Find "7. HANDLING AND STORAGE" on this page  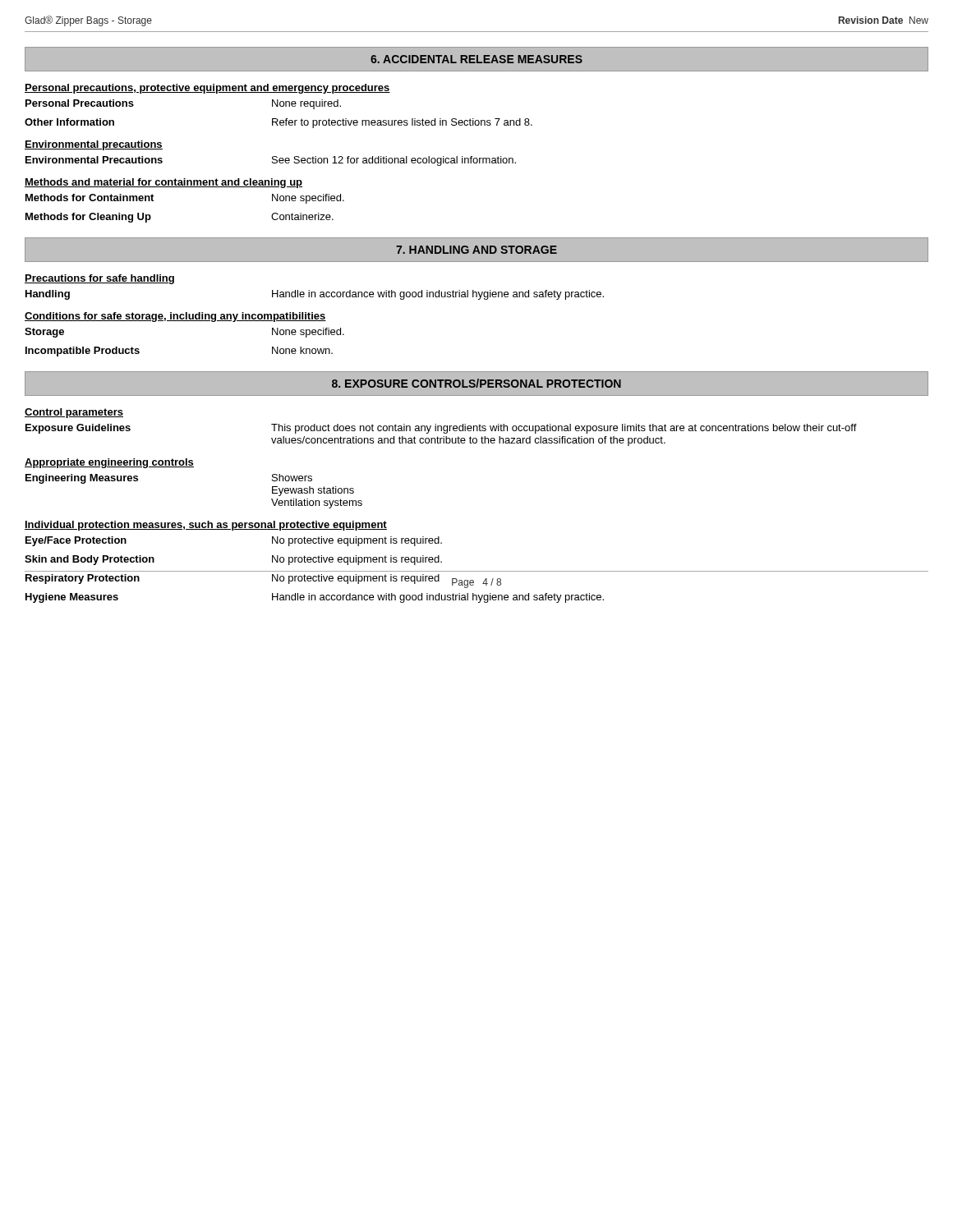pyautogui.click(x=476, y=250)
